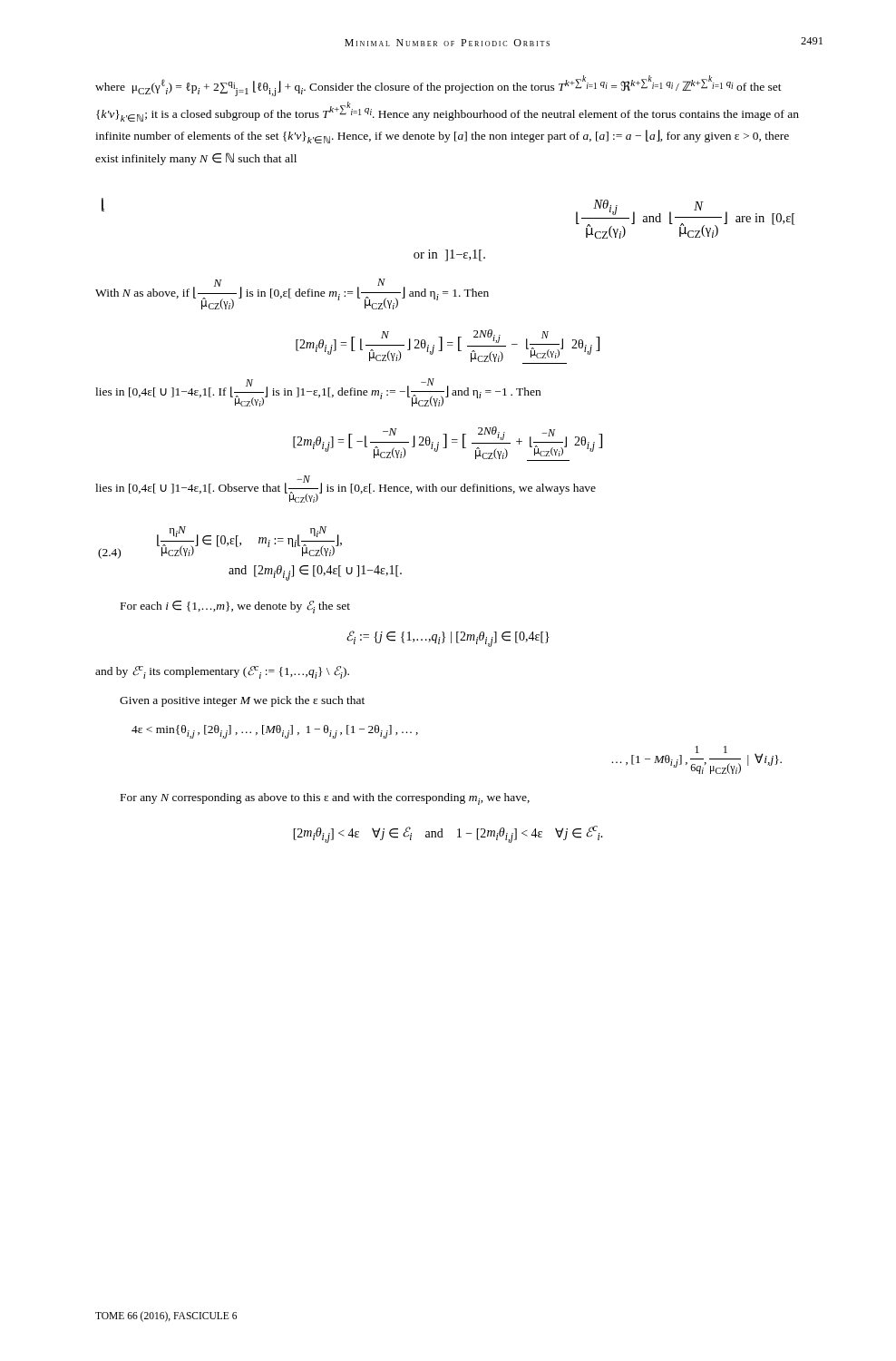The width and height of the screenshot is (896, 1361).
Task: Locate the text block that reads "where μCZ(γℓi) ="
Action: 448,120
